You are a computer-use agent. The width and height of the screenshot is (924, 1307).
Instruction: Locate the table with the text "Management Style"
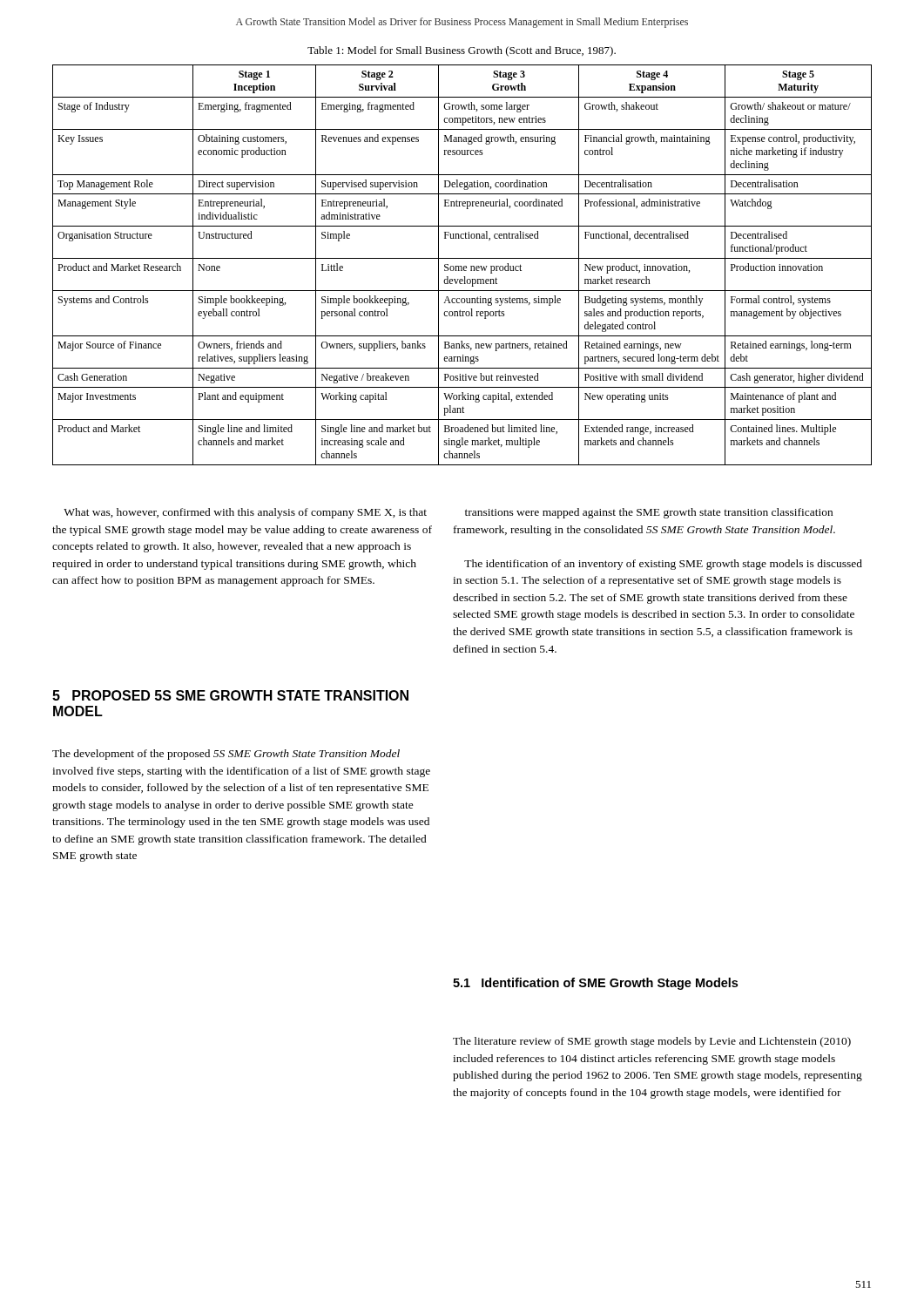462,265
